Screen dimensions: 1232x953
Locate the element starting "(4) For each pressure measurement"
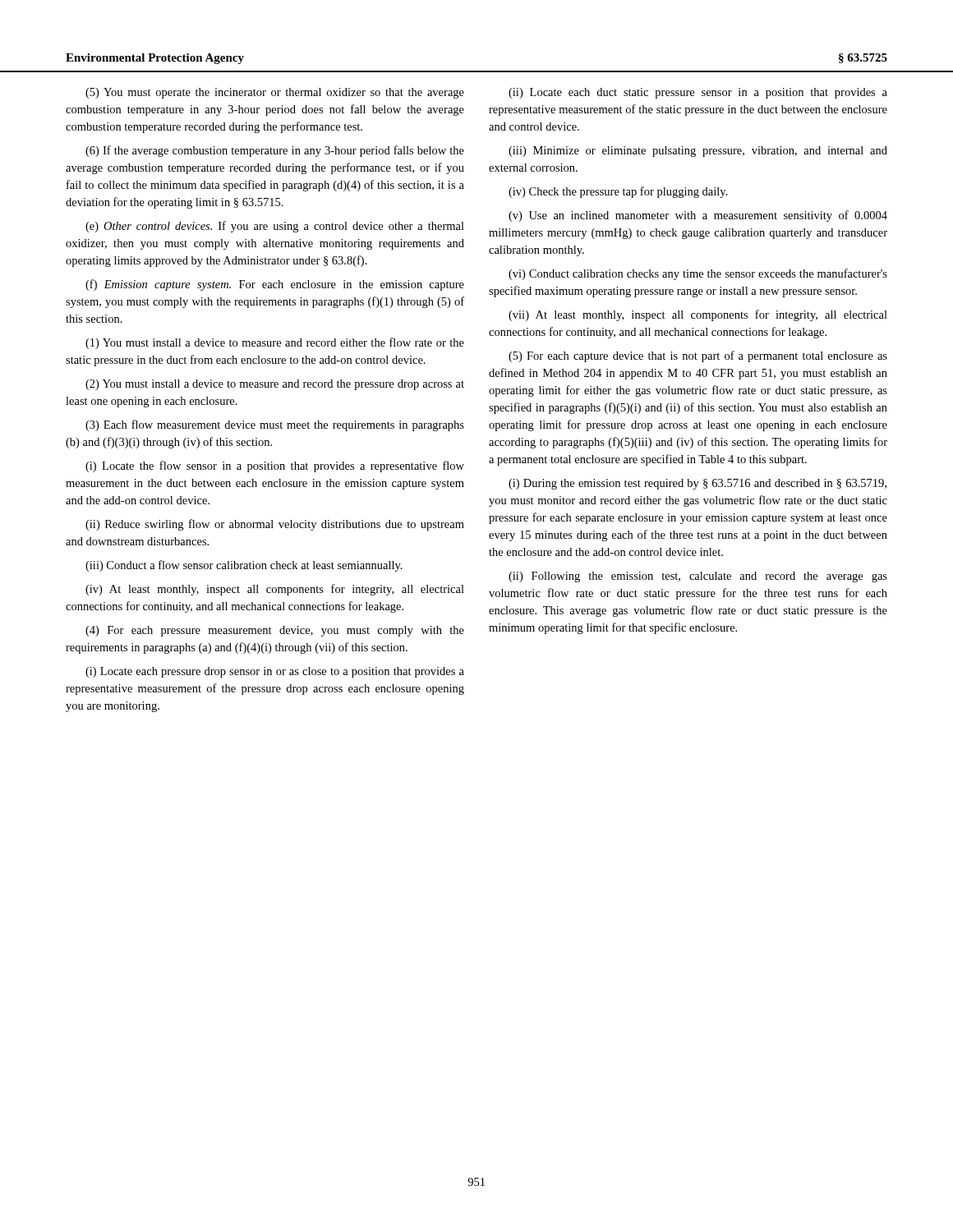pos(265,639)
